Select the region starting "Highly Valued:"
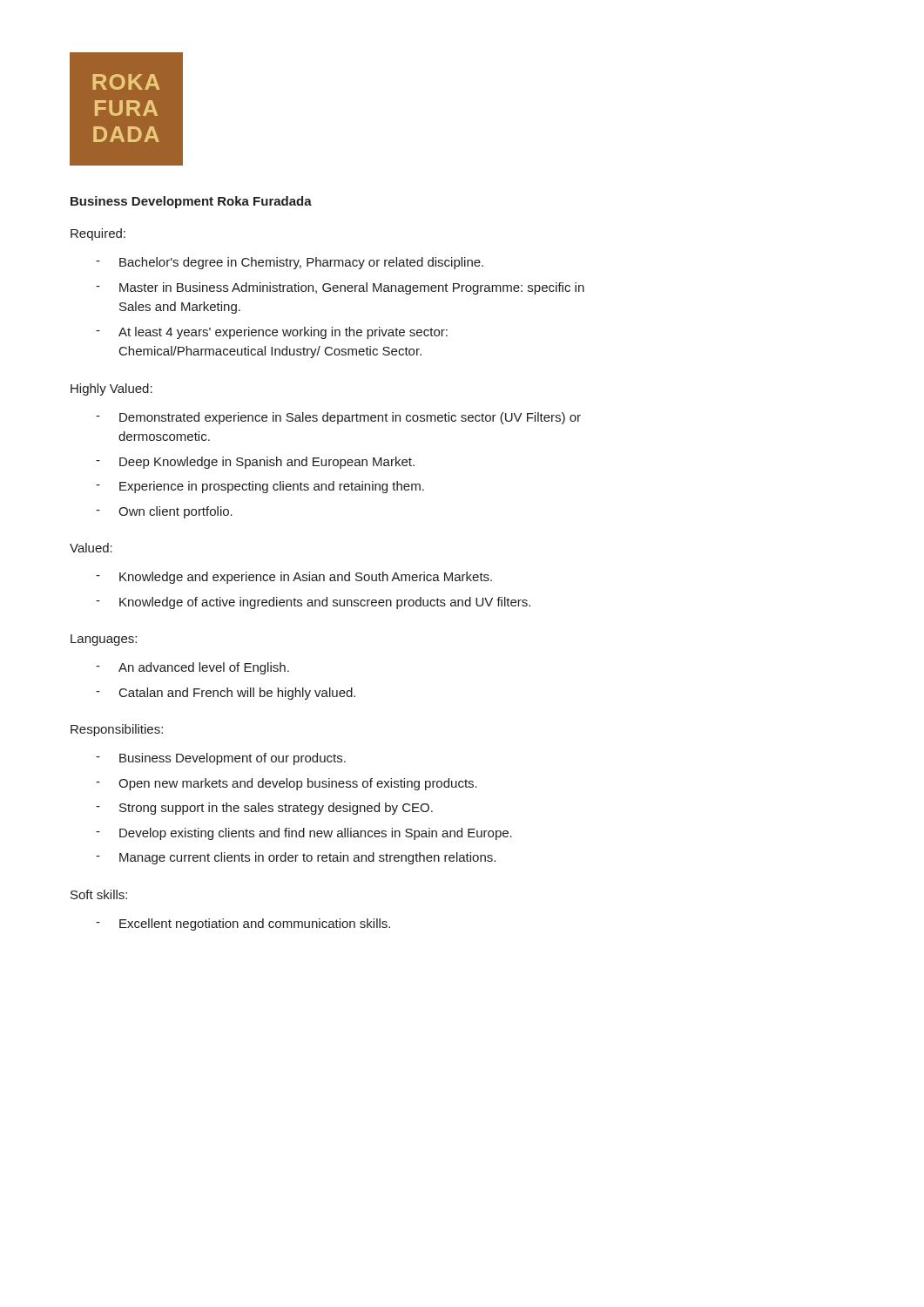The height and width of the screenshot is (1307, 924). point(111,388)
